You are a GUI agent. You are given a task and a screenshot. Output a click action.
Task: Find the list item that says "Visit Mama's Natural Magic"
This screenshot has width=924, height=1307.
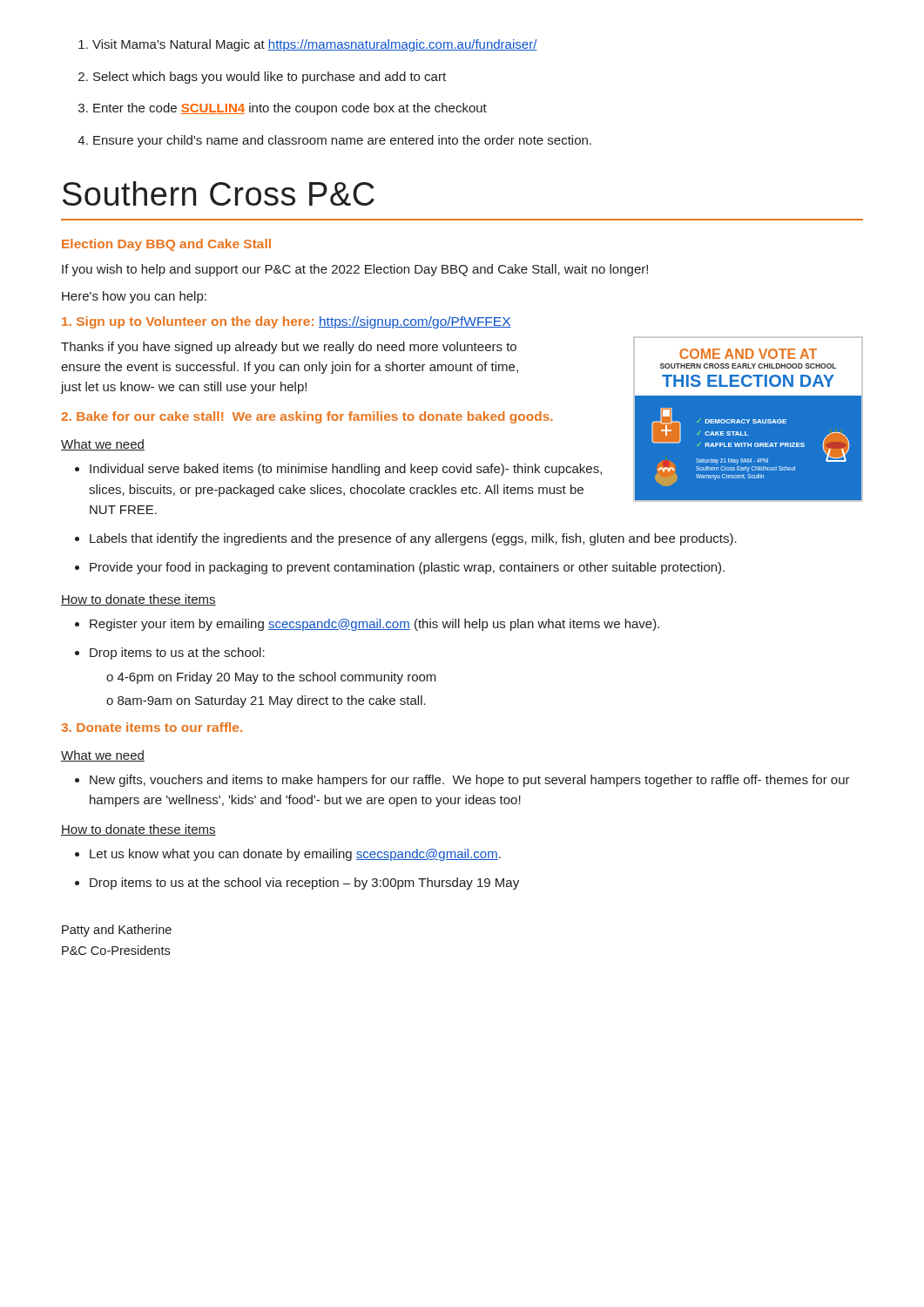tap(462, 92)
